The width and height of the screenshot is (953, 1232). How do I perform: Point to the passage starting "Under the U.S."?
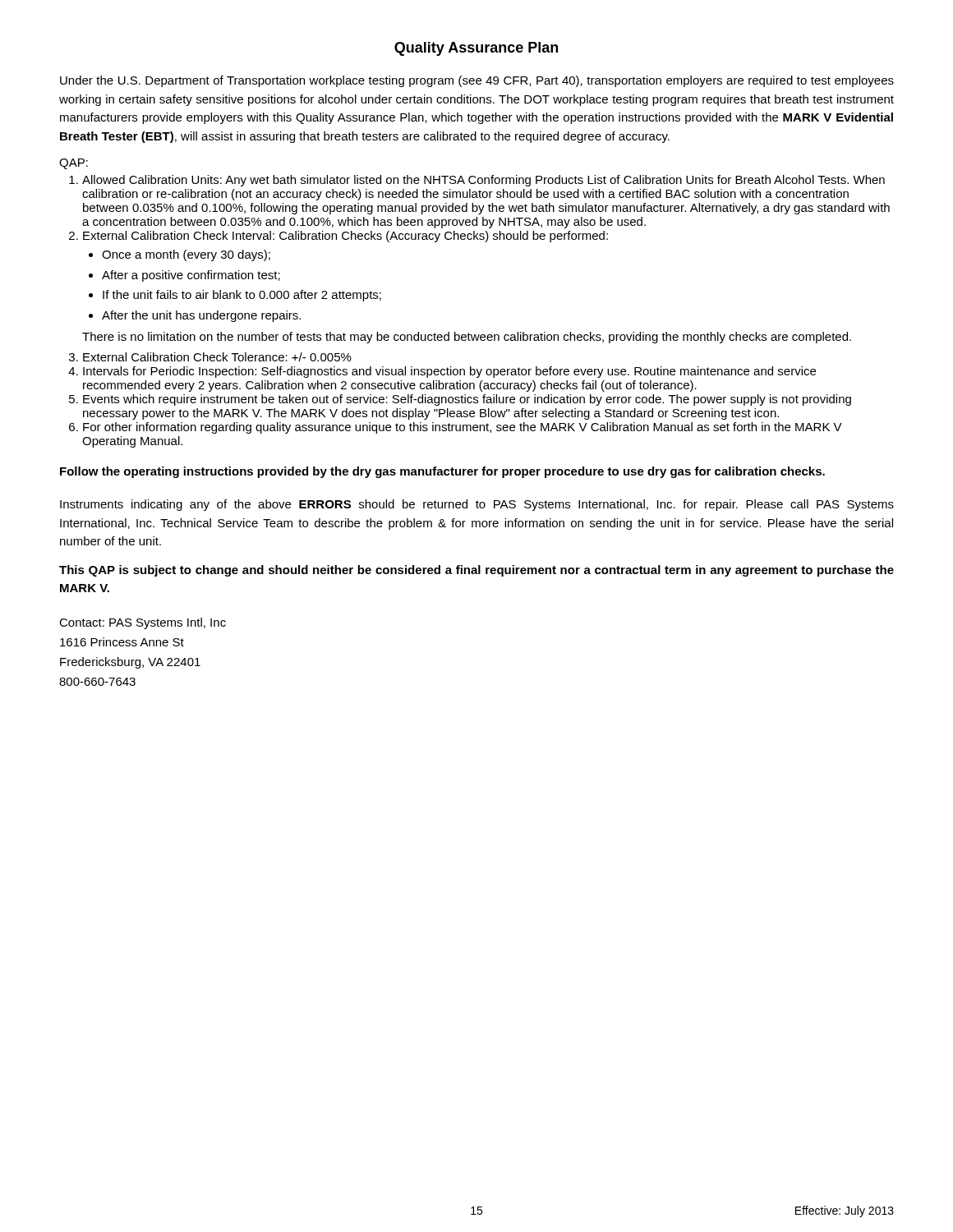[x=476, y=108]
